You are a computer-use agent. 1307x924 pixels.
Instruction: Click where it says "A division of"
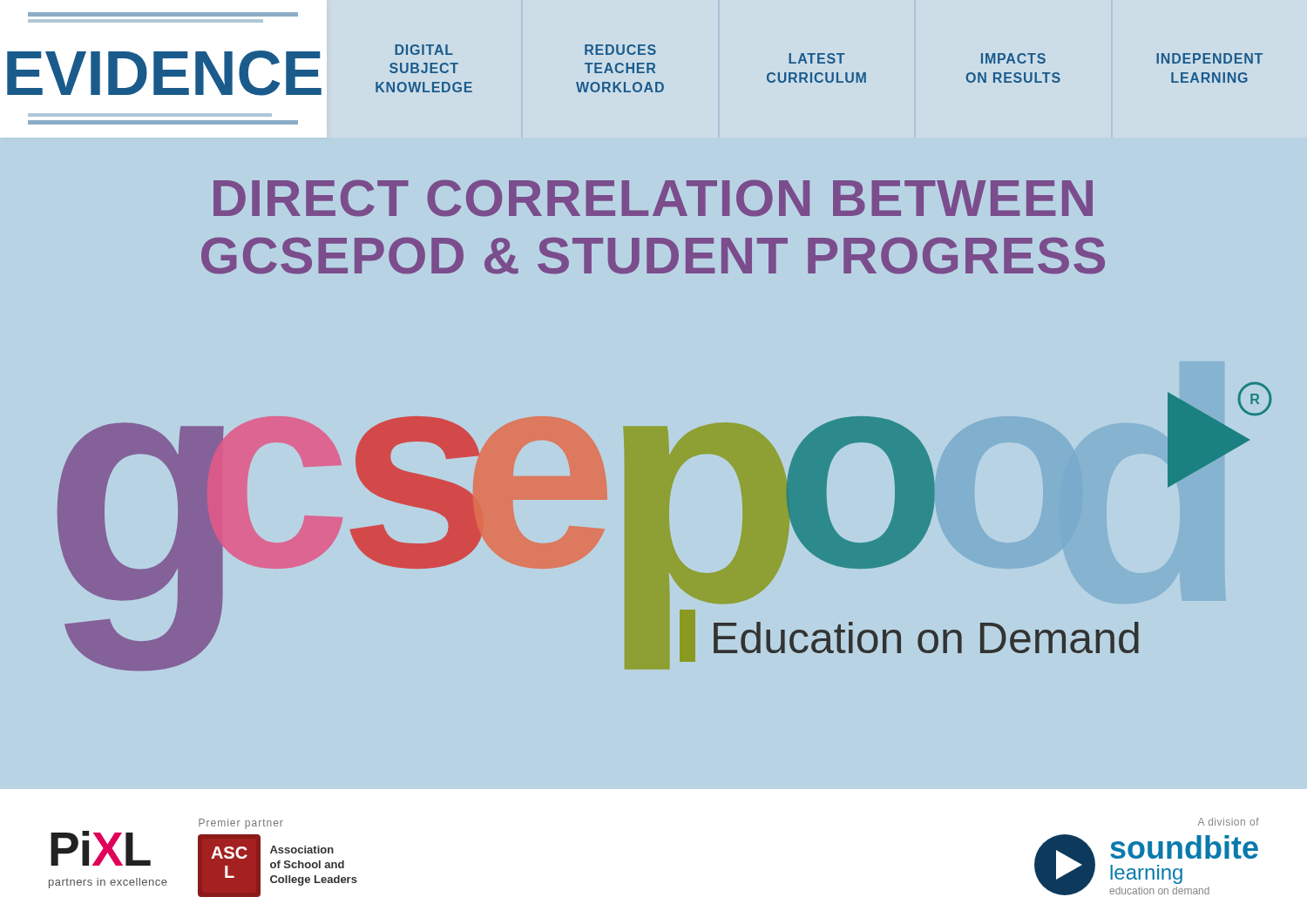click(1228, 822)
